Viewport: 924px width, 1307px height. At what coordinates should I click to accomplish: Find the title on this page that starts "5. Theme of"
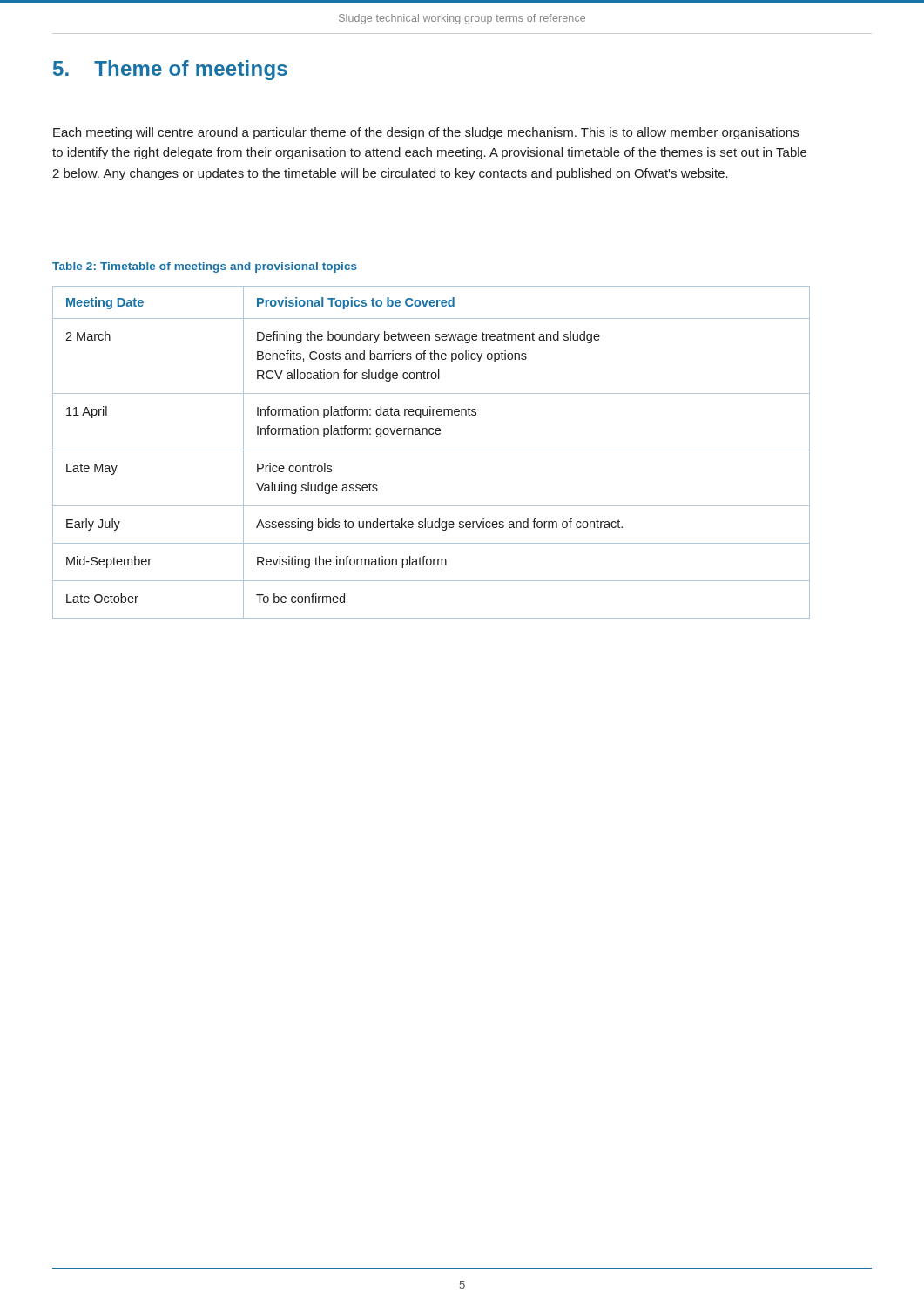(x=170, y=68)
